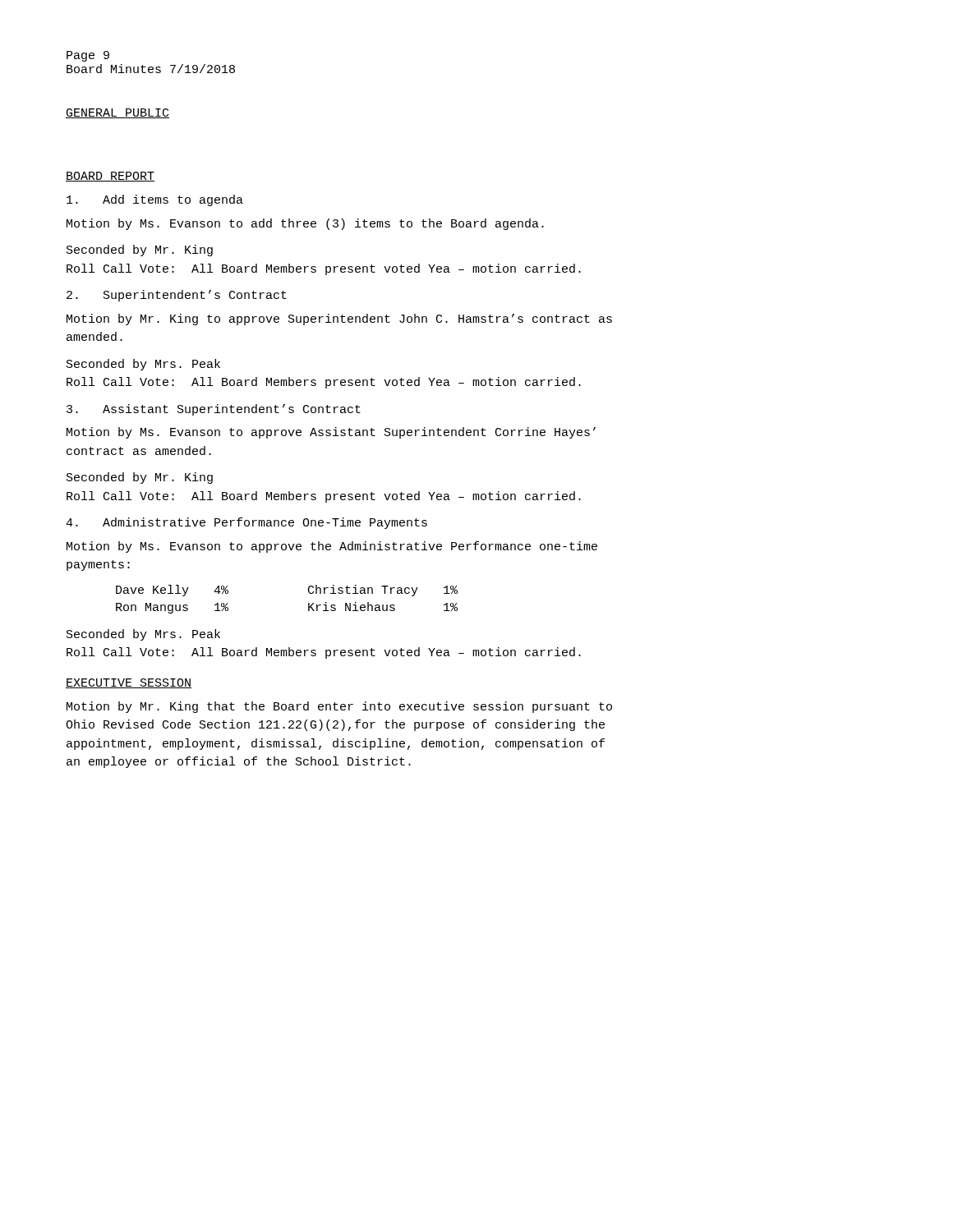Select the text block that reads "Motion by Mr. King that the Board"
This screenshot has height=1232, width=953.
(339, 735)
